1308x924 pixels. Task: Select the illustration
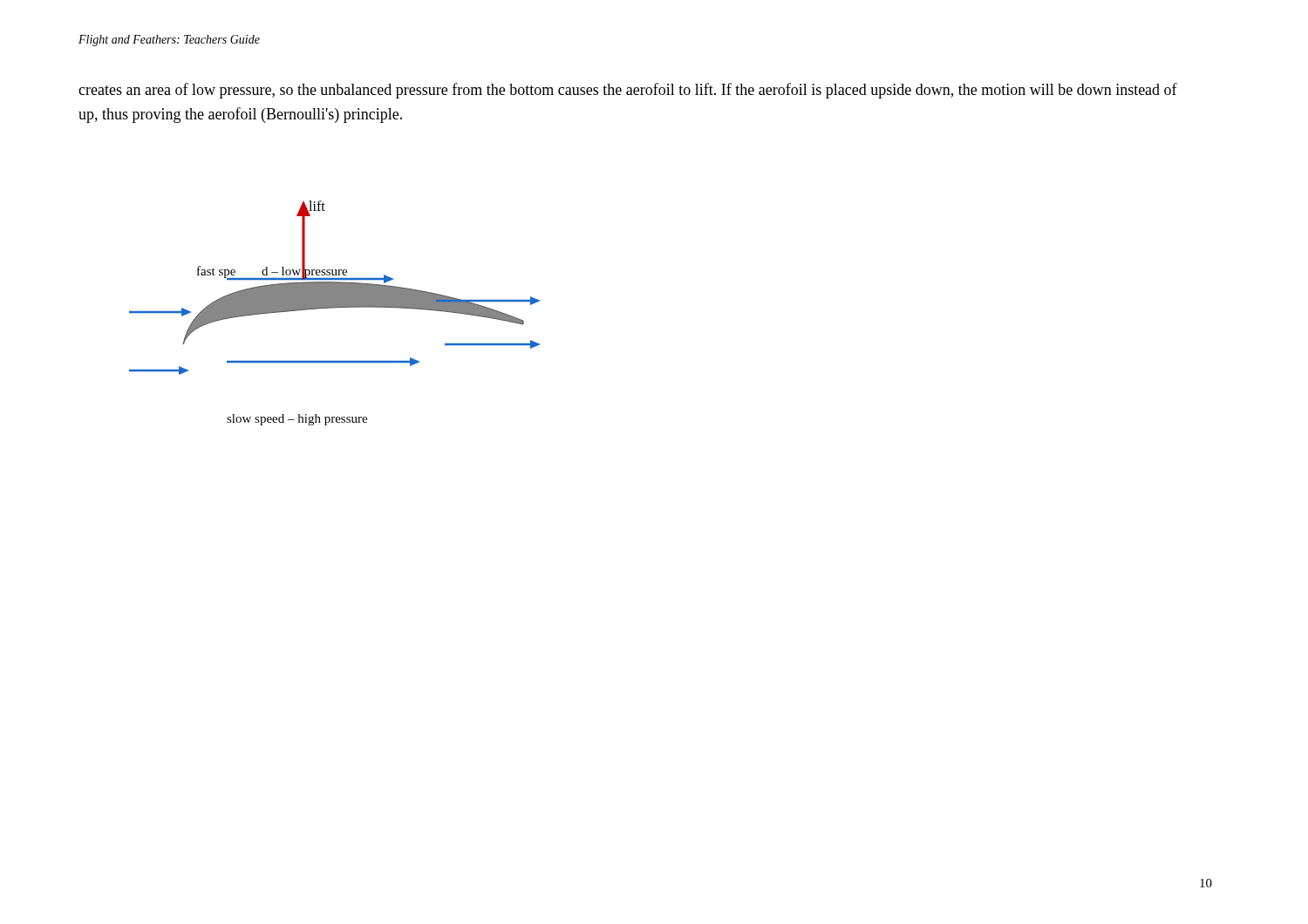(x=340, y=331)
